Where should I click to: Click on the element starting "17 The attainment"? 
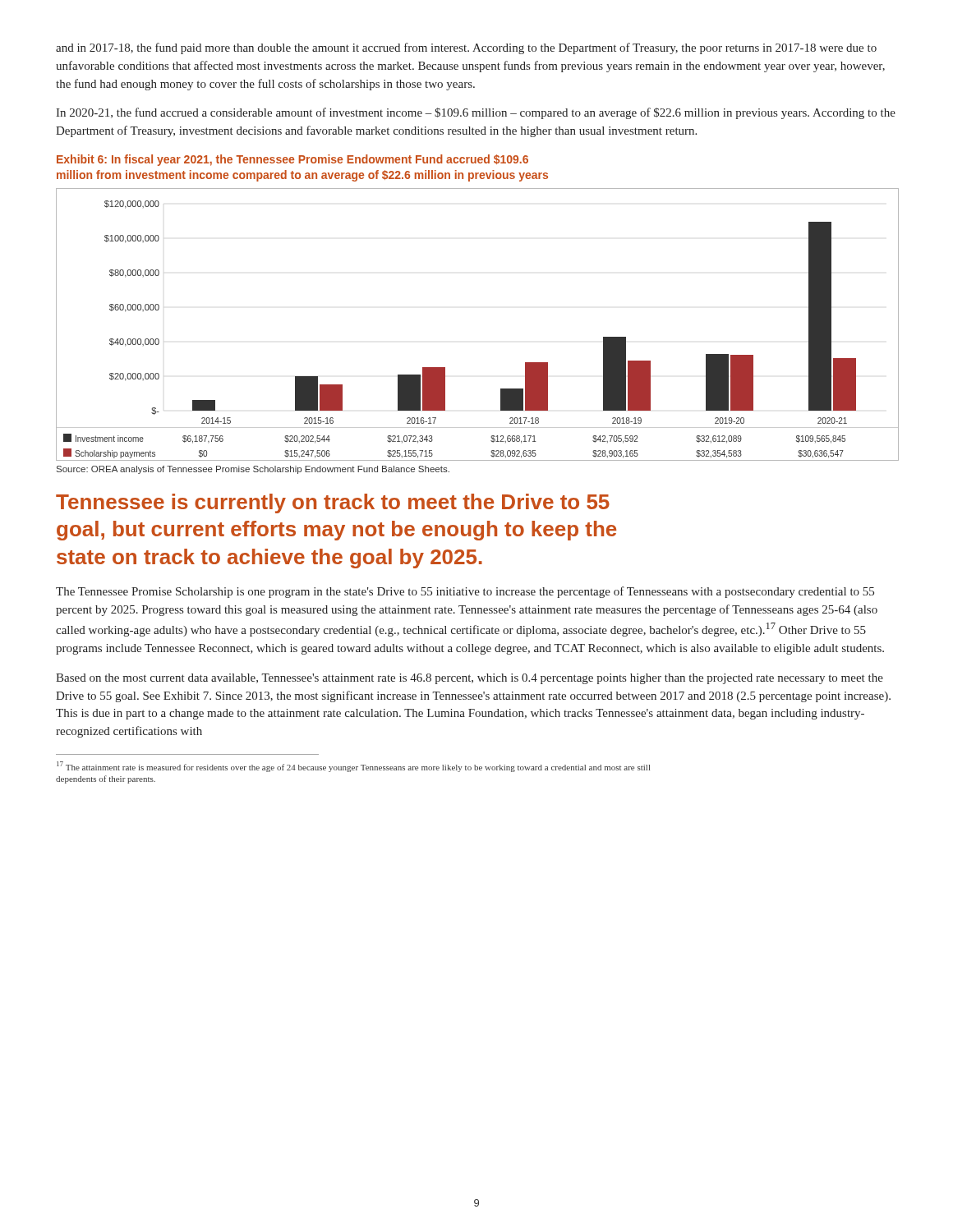click(476, 770)
